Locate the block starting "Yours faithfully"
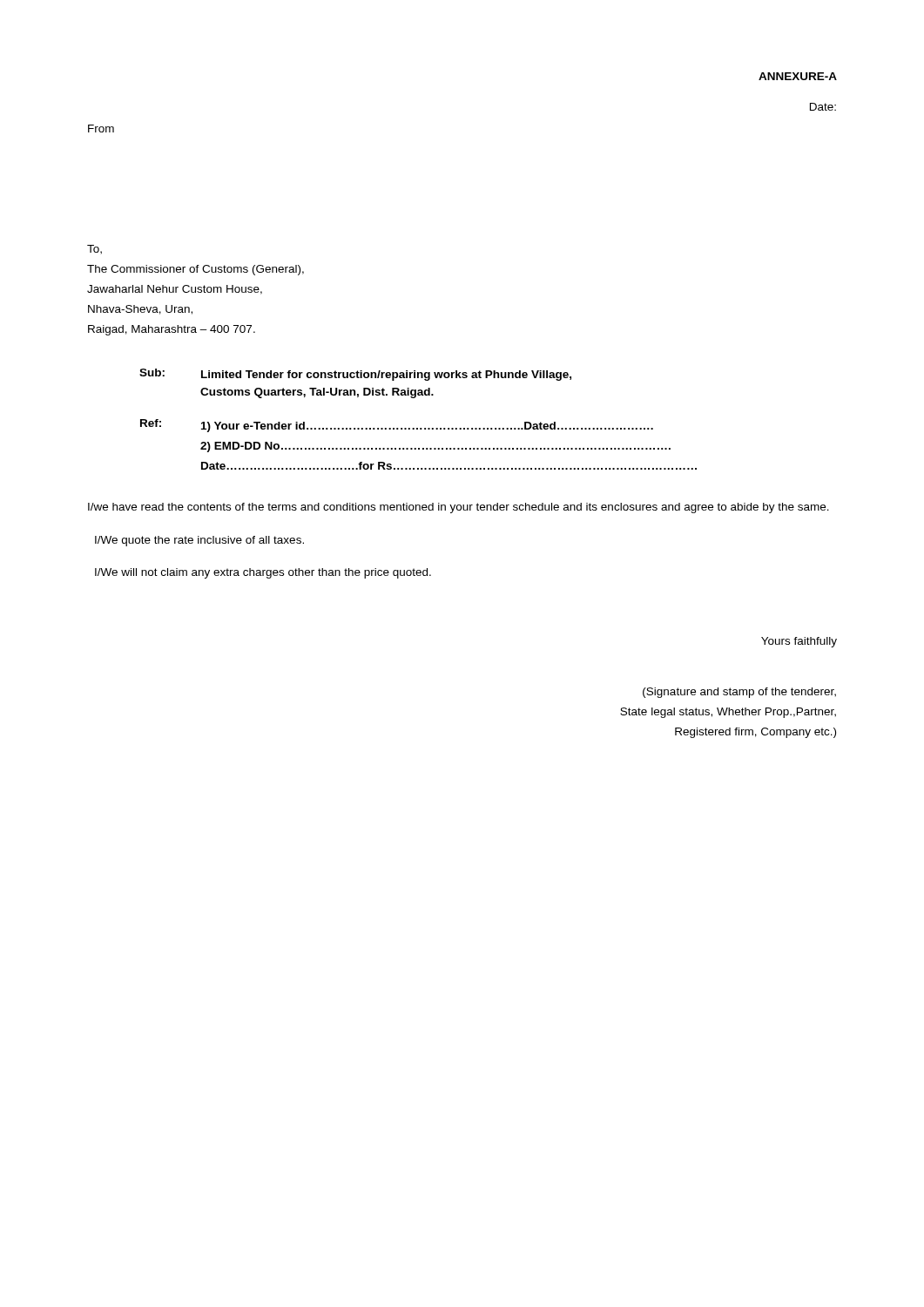 pyautogui.click(x=799, y=641)
